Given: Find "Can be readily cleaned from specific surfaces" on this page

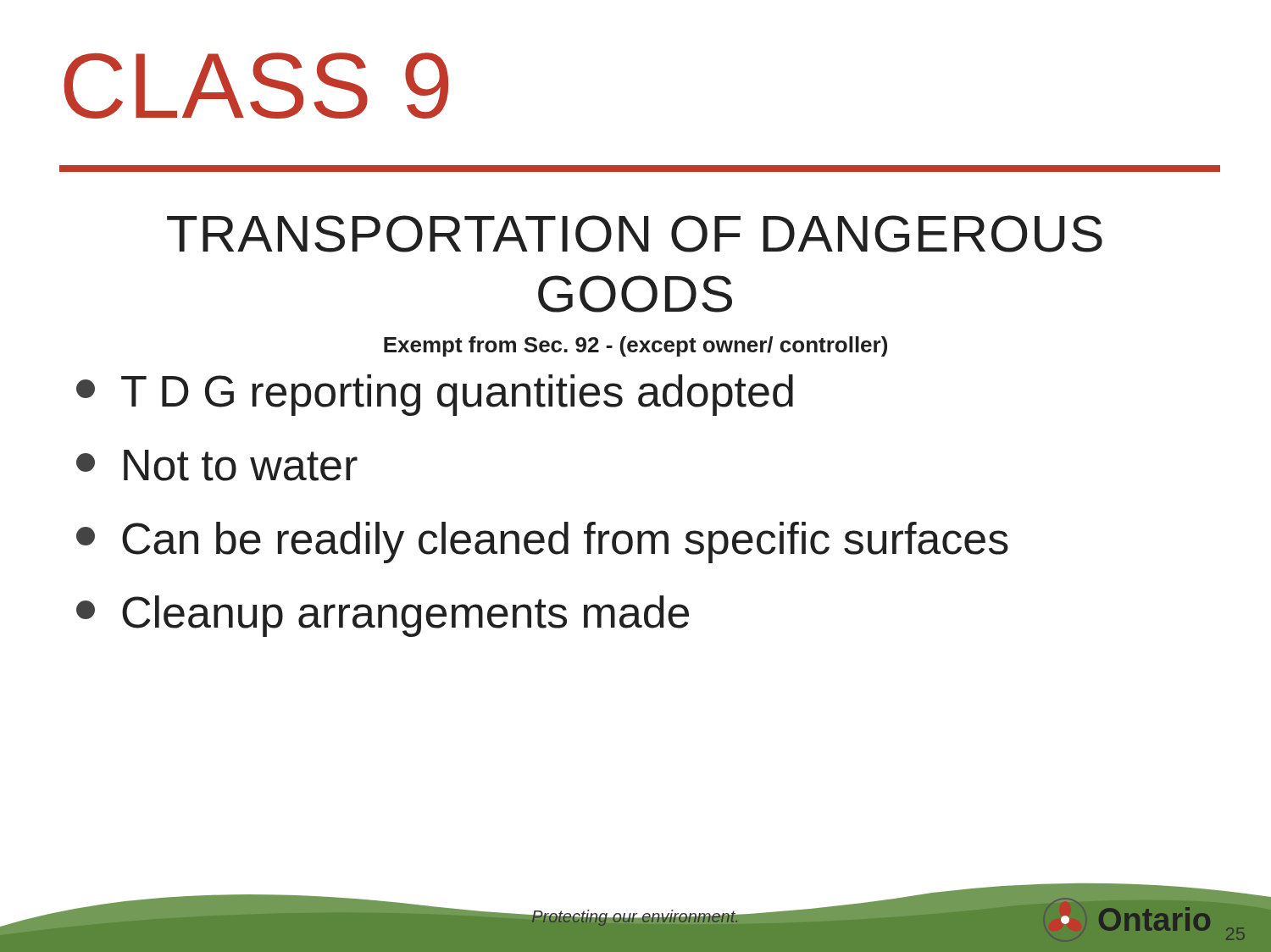Looking at the screenshot, I should tap(543, 539).
